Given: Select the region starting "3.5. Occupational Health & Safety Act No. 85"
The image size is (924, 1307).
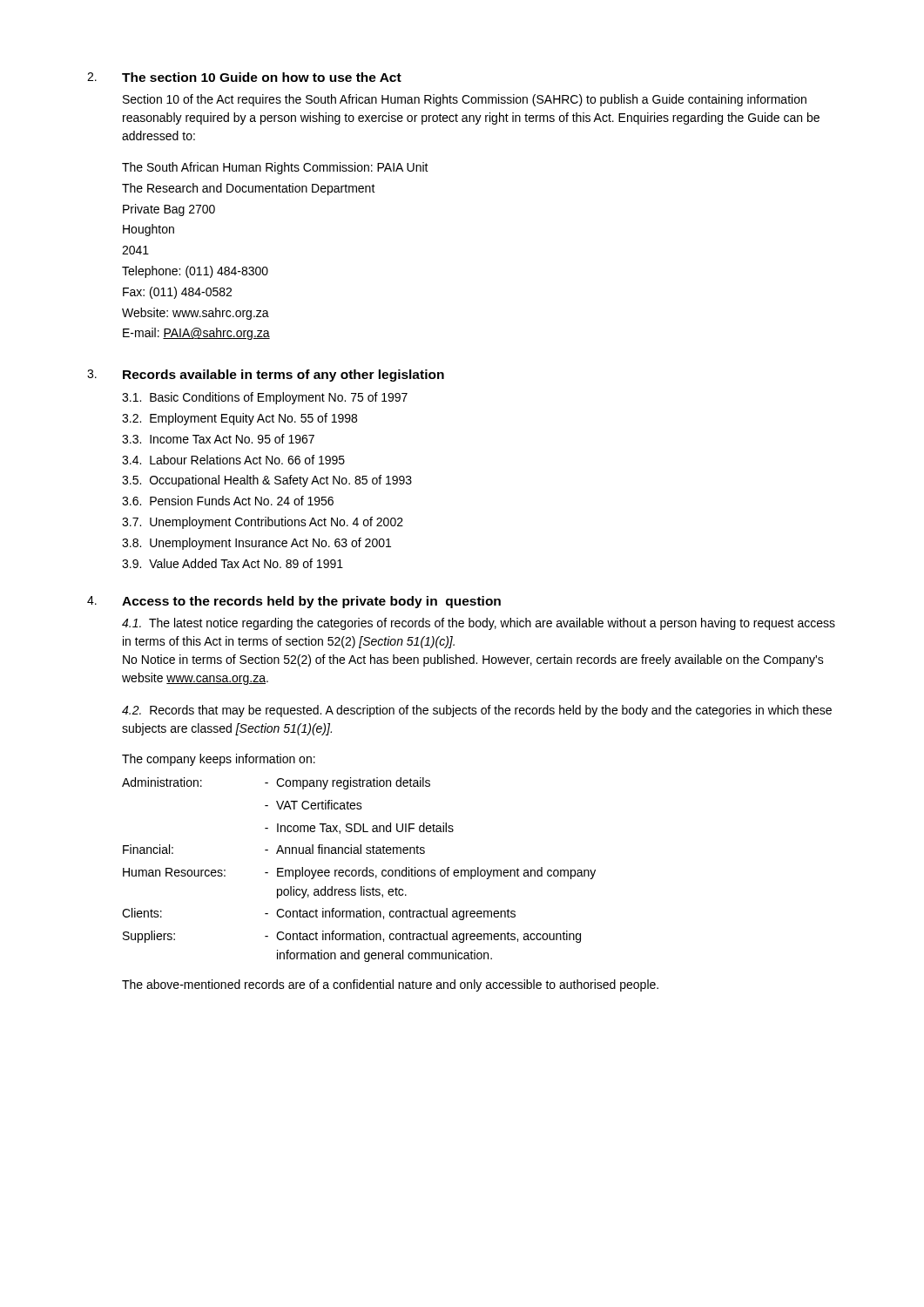Looking at the screenshot, I should click(x=267, y=480).
